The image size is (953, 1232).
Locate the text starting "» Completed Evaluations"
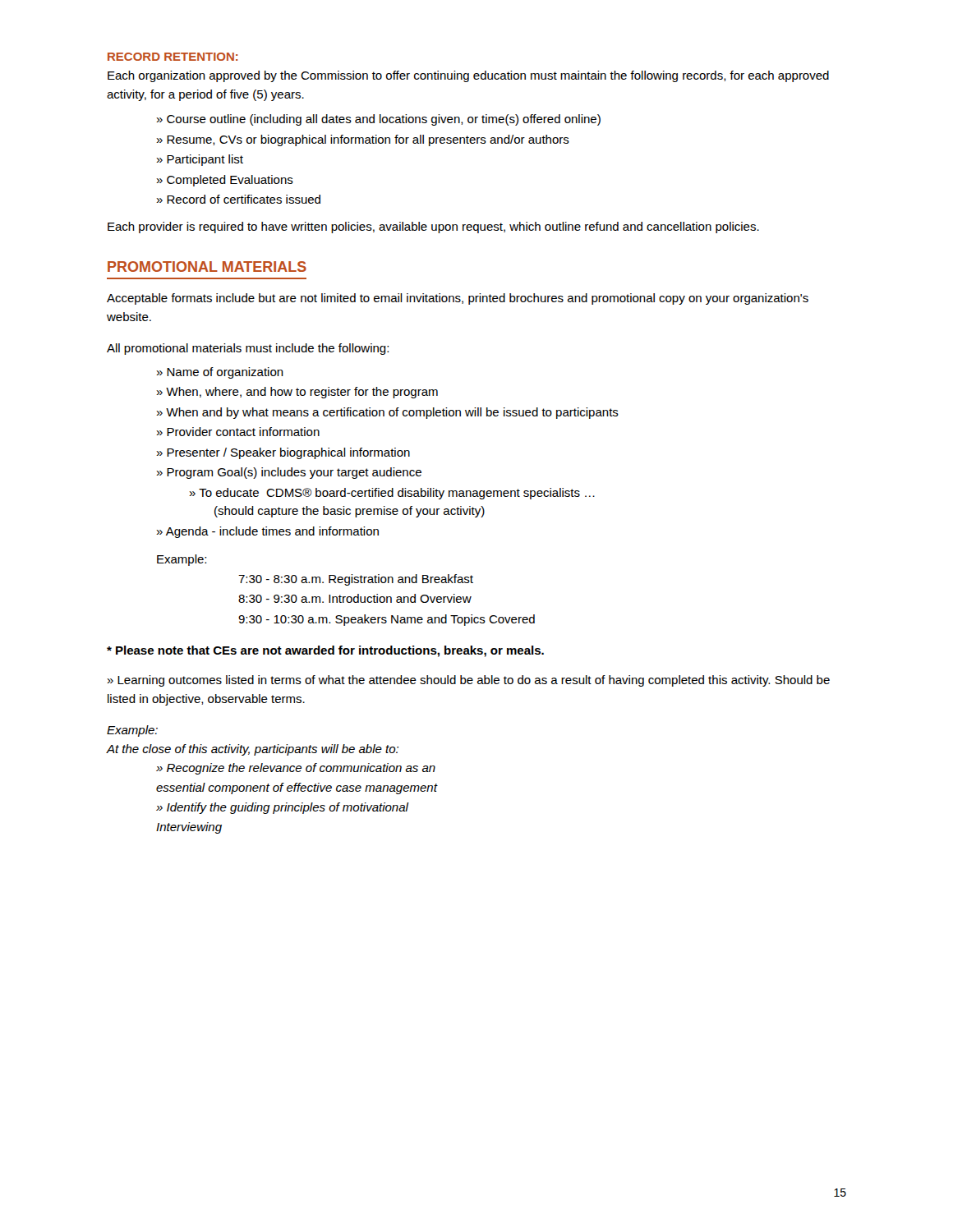(225, 179)
